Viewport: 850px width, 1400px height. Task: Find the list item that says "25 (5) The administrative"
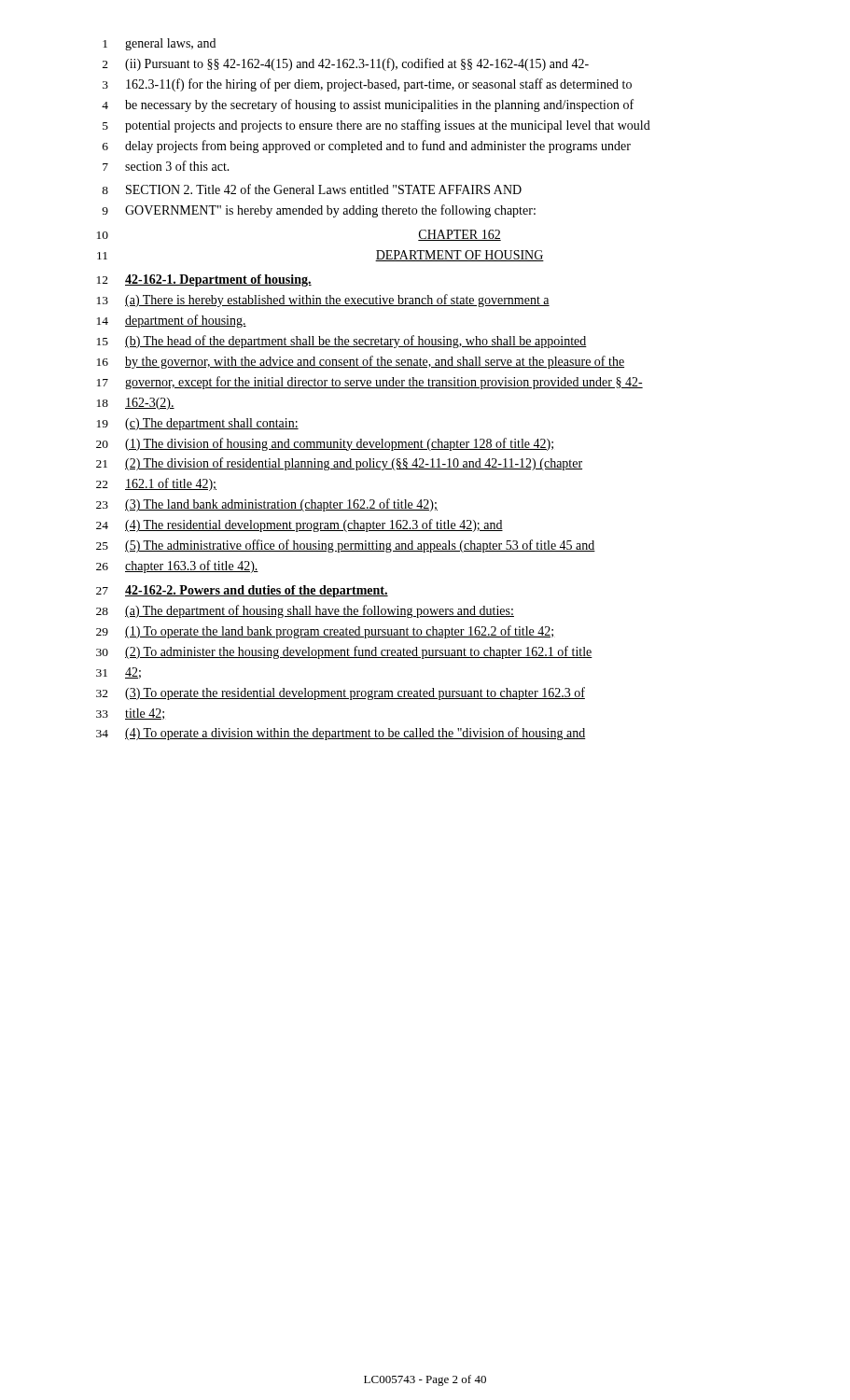coord(434,546)
